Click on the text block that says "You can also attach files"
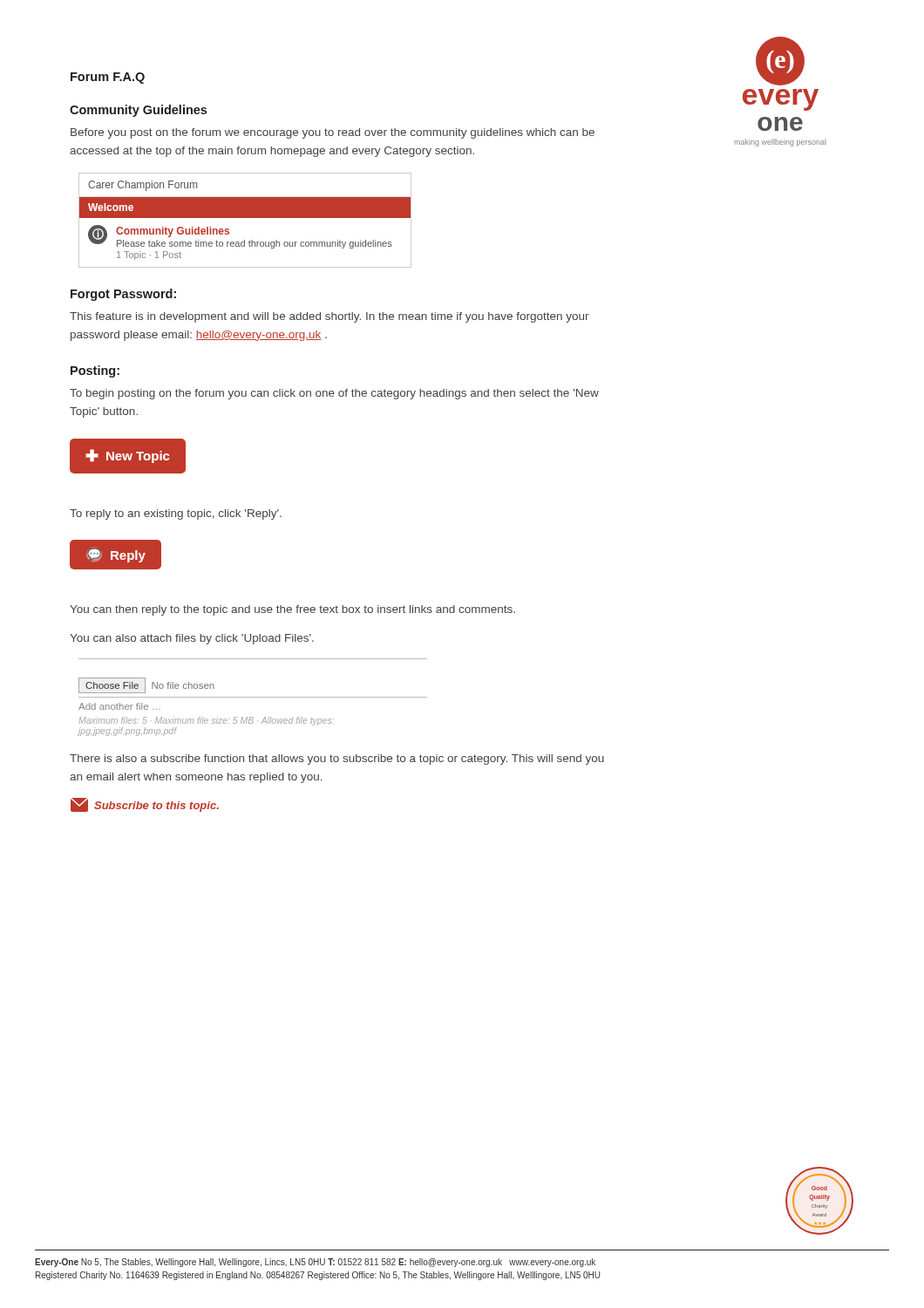This screenshot has width=924, height=1308. tap(192, 638)
